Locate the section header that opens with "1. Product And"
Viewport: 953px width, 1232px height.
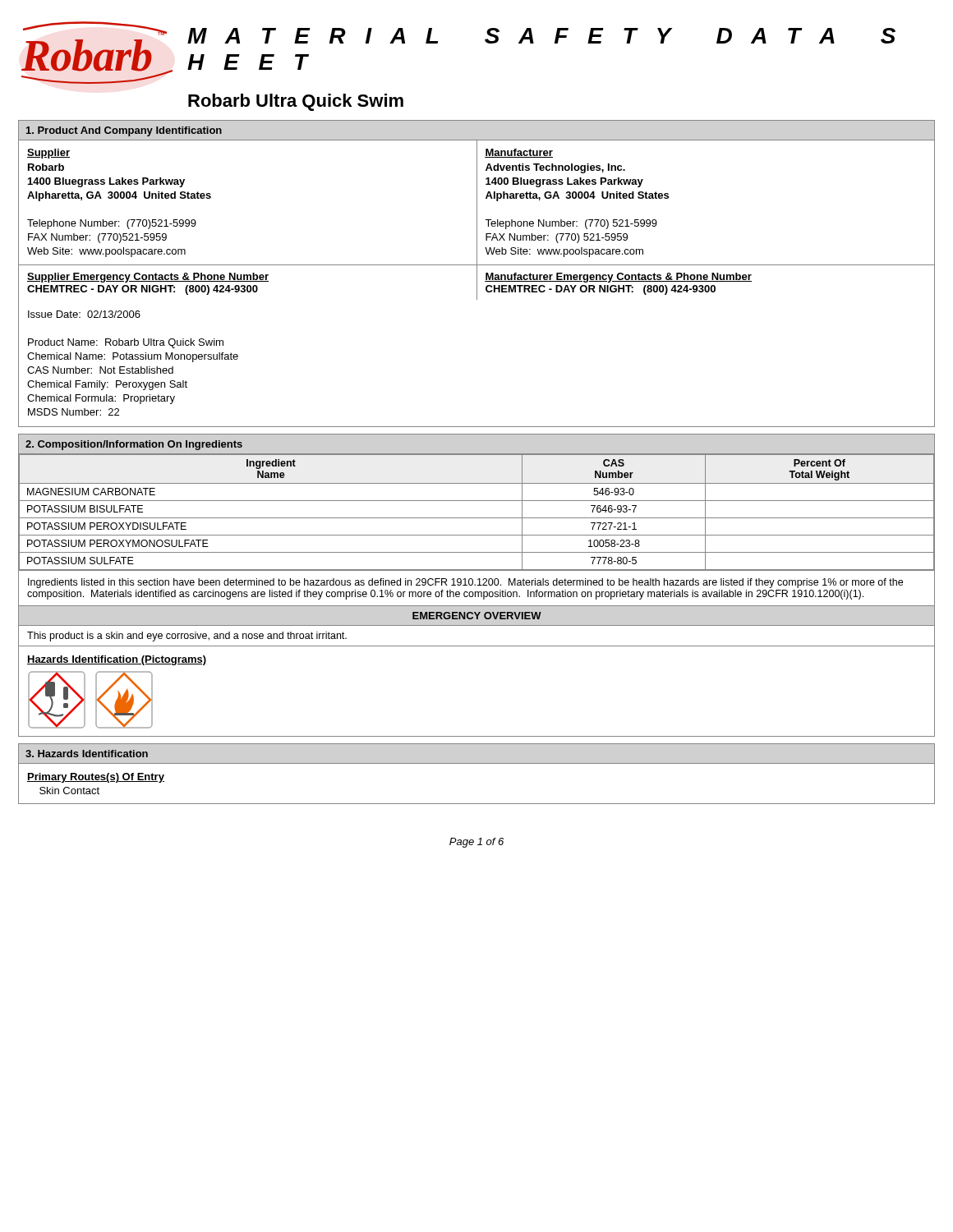[124, 130]
